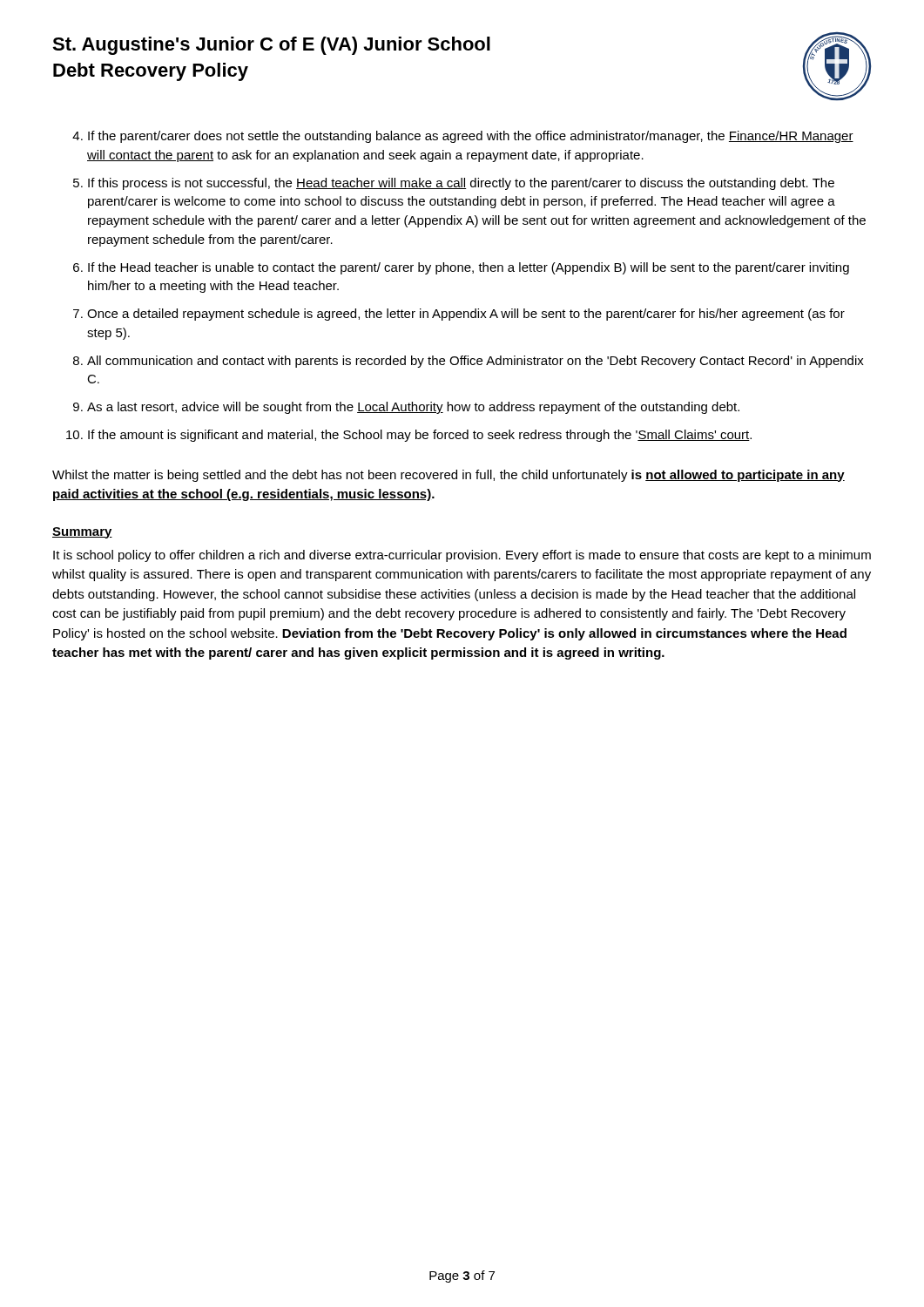This screenshot has height=1307, width=924.
Task: Select the text block starting "As a last resort, advice will"
Action: tap(414, 406)
